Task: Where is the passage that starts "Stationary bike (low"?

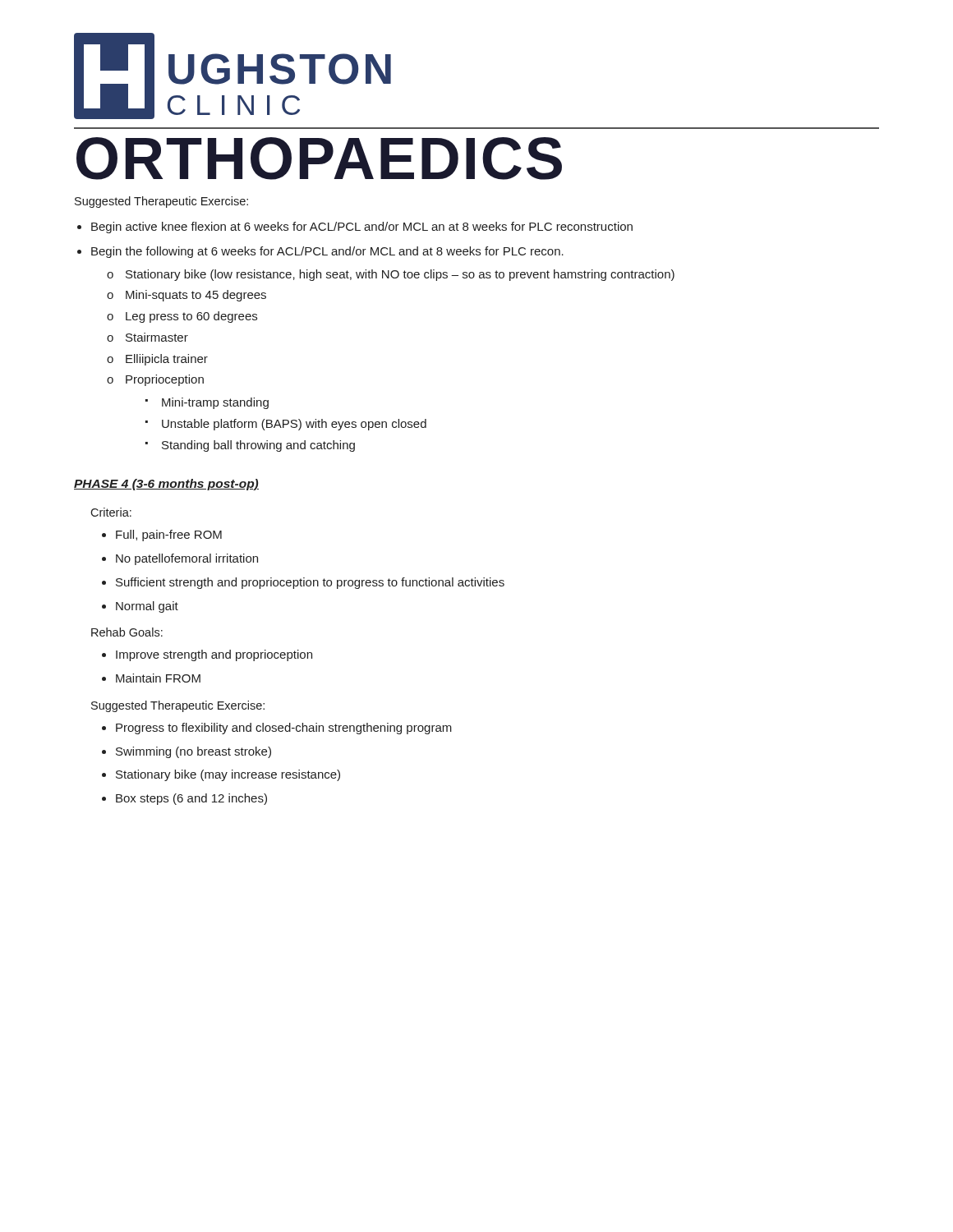Action: point(400,274)
